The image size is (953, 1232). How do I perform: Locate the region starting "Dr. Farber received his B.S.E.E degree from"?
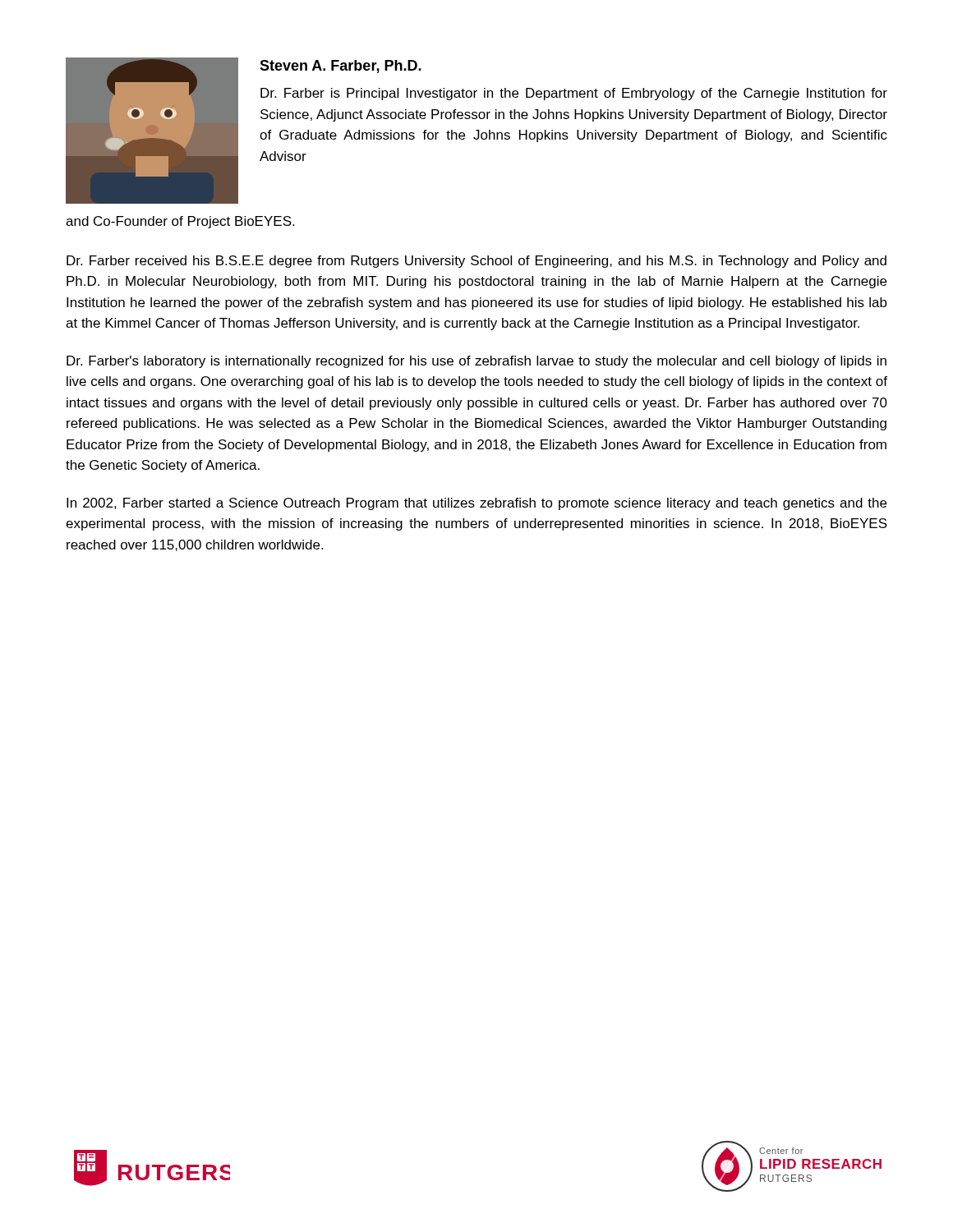click(476, 292)
